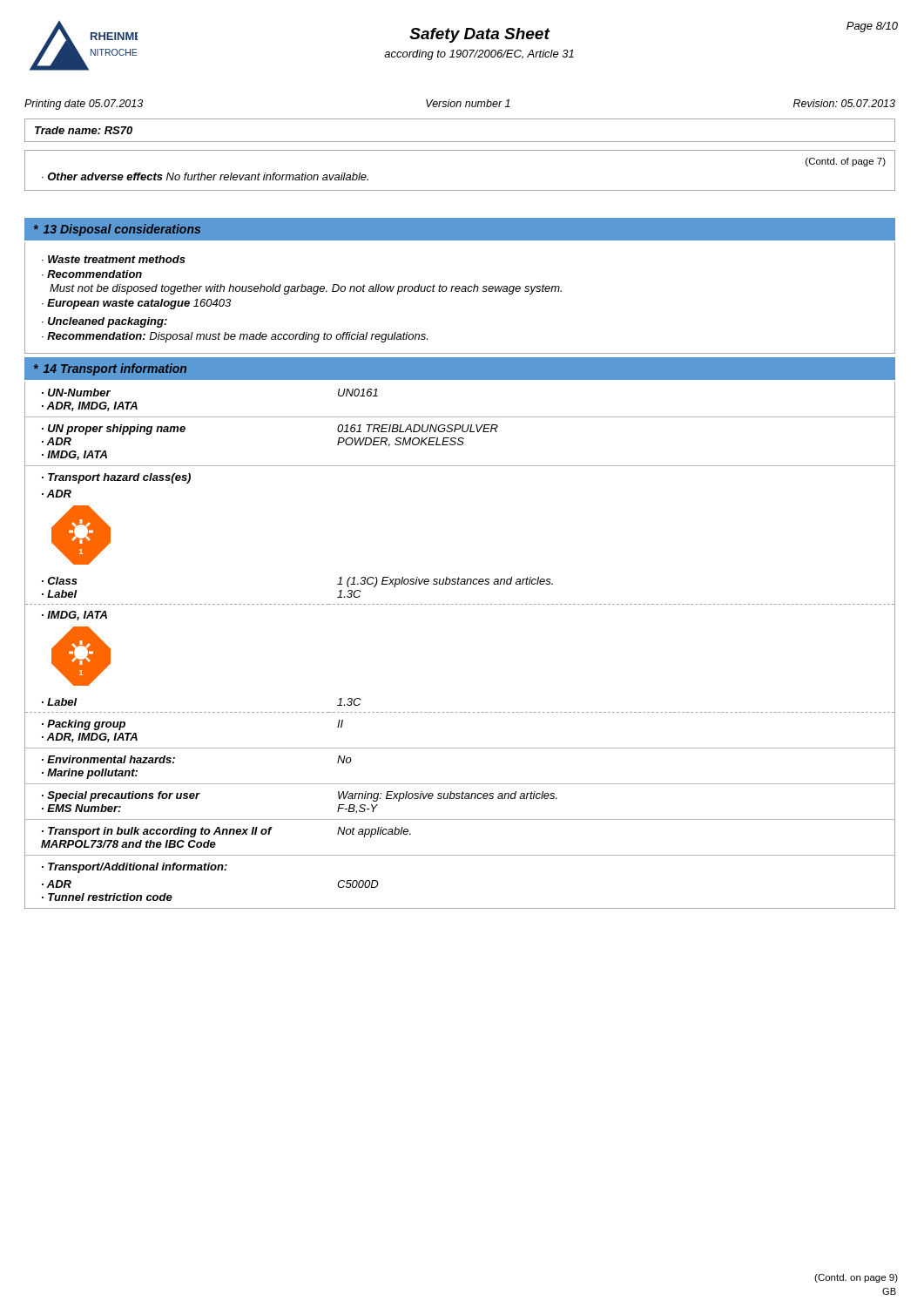Locate the text starting "Printing date 05.07.2013"
This screenshot has width=924, height=1307.
[460, 104]
